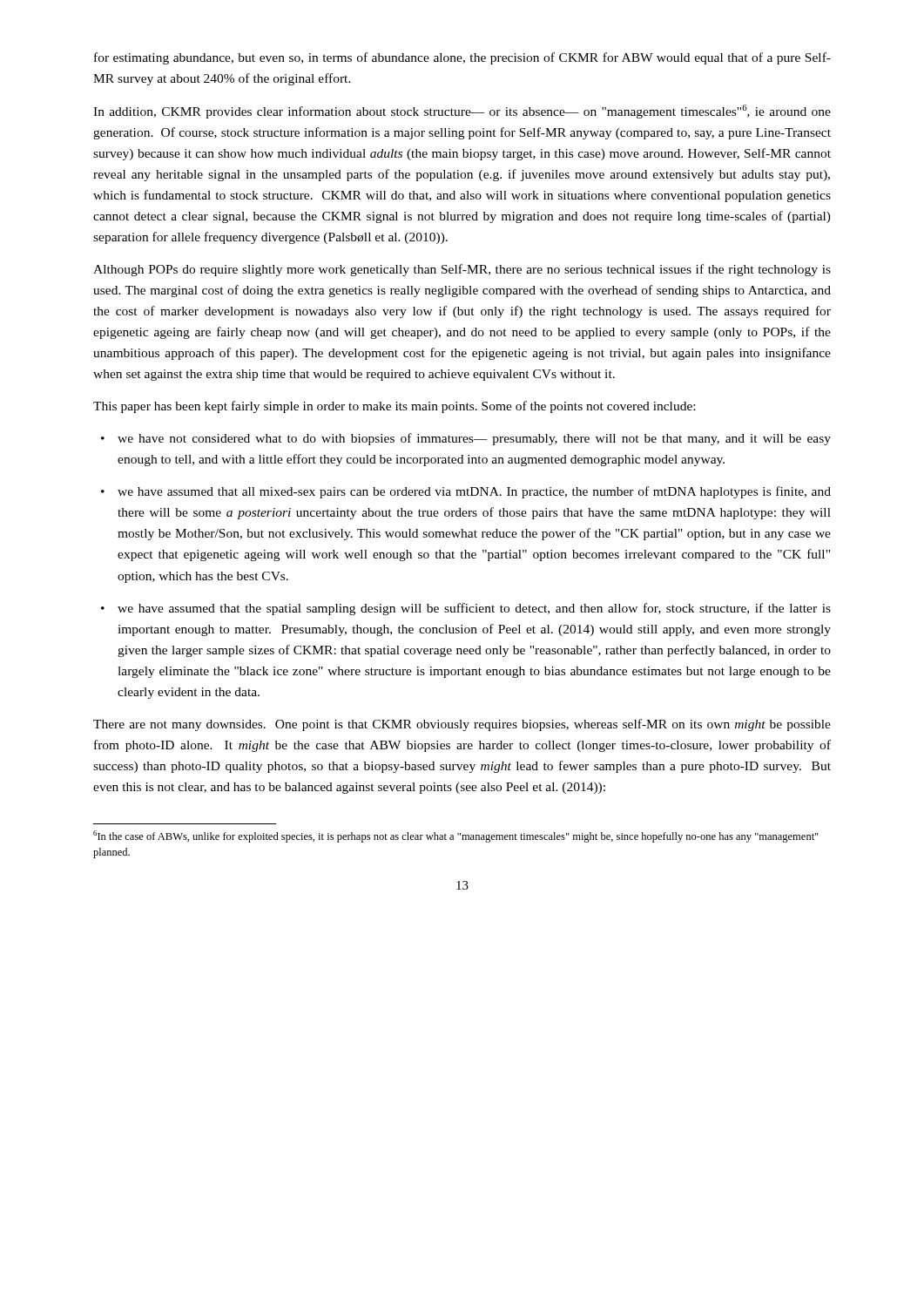
Task: Find the block starting "we have not considered what to"
Action: pyautogui.click(x=474, y=449)
